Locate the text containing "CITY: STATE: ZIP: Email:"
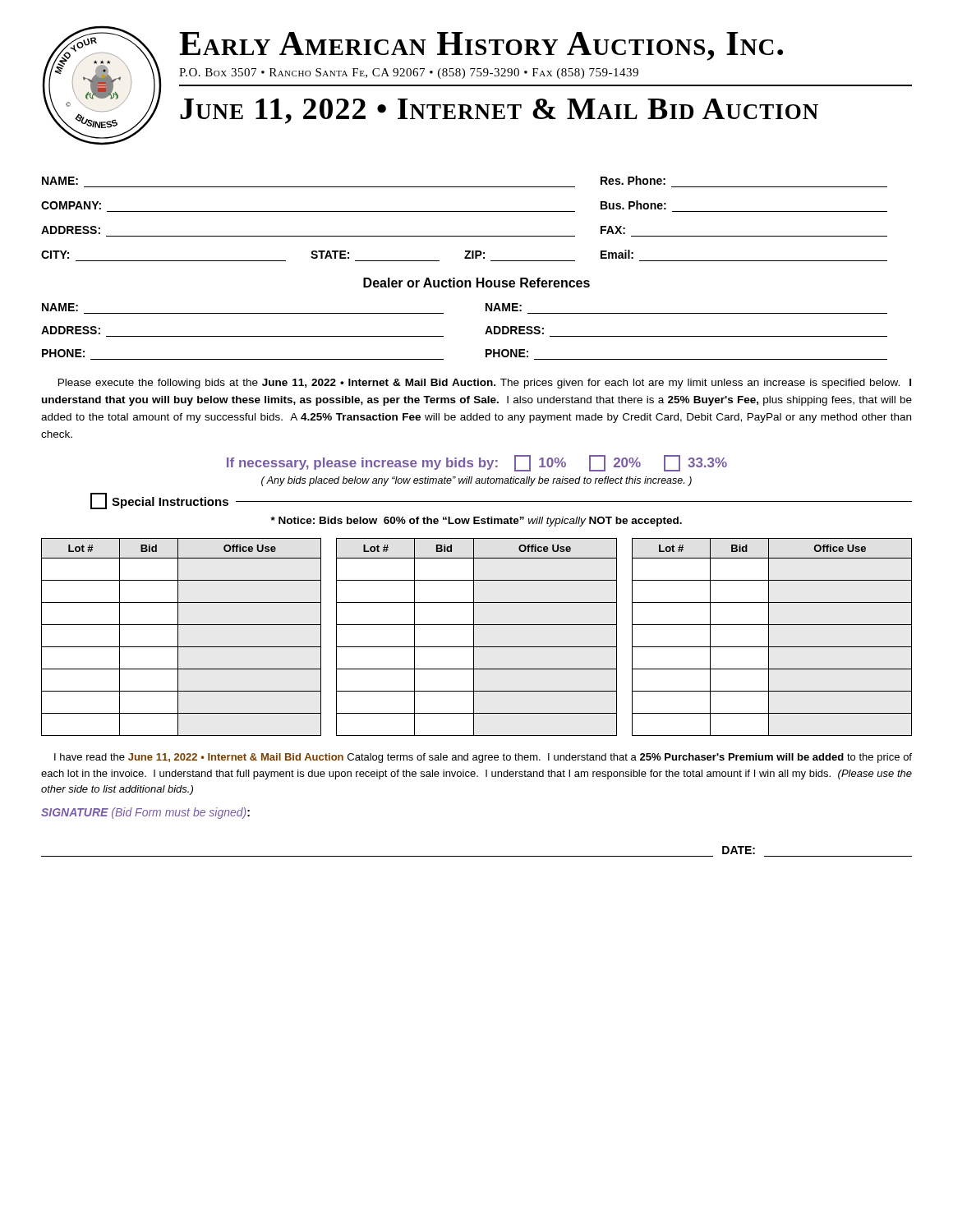This screenshot has width=953, height=1232. coord(476,255)
